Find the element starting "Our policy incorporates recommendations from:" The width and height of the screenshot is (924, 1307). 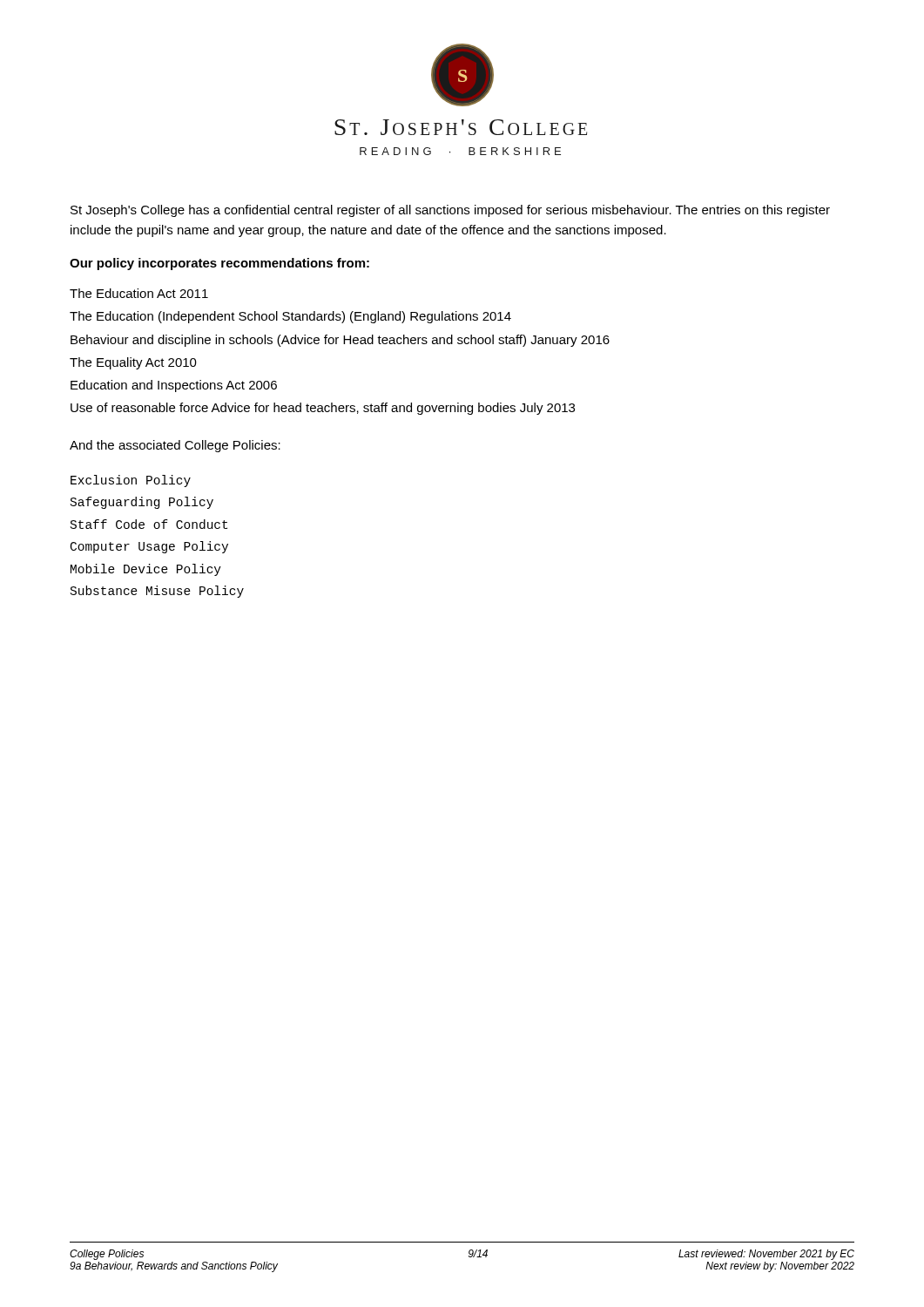[220, 263]
